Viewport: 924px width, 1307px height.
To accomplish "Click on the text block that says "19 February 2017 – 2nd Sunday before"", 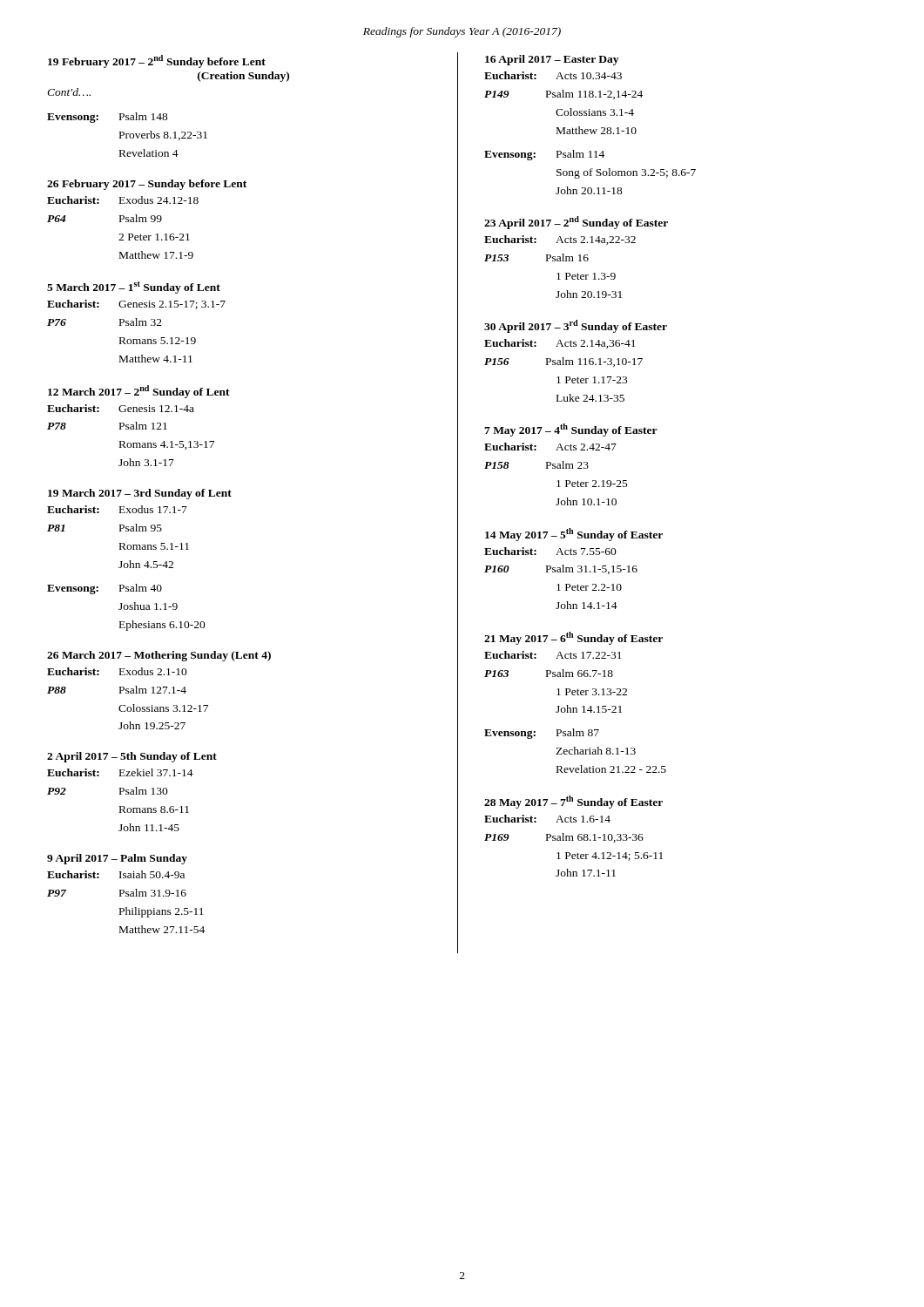I will pos(157,61).
